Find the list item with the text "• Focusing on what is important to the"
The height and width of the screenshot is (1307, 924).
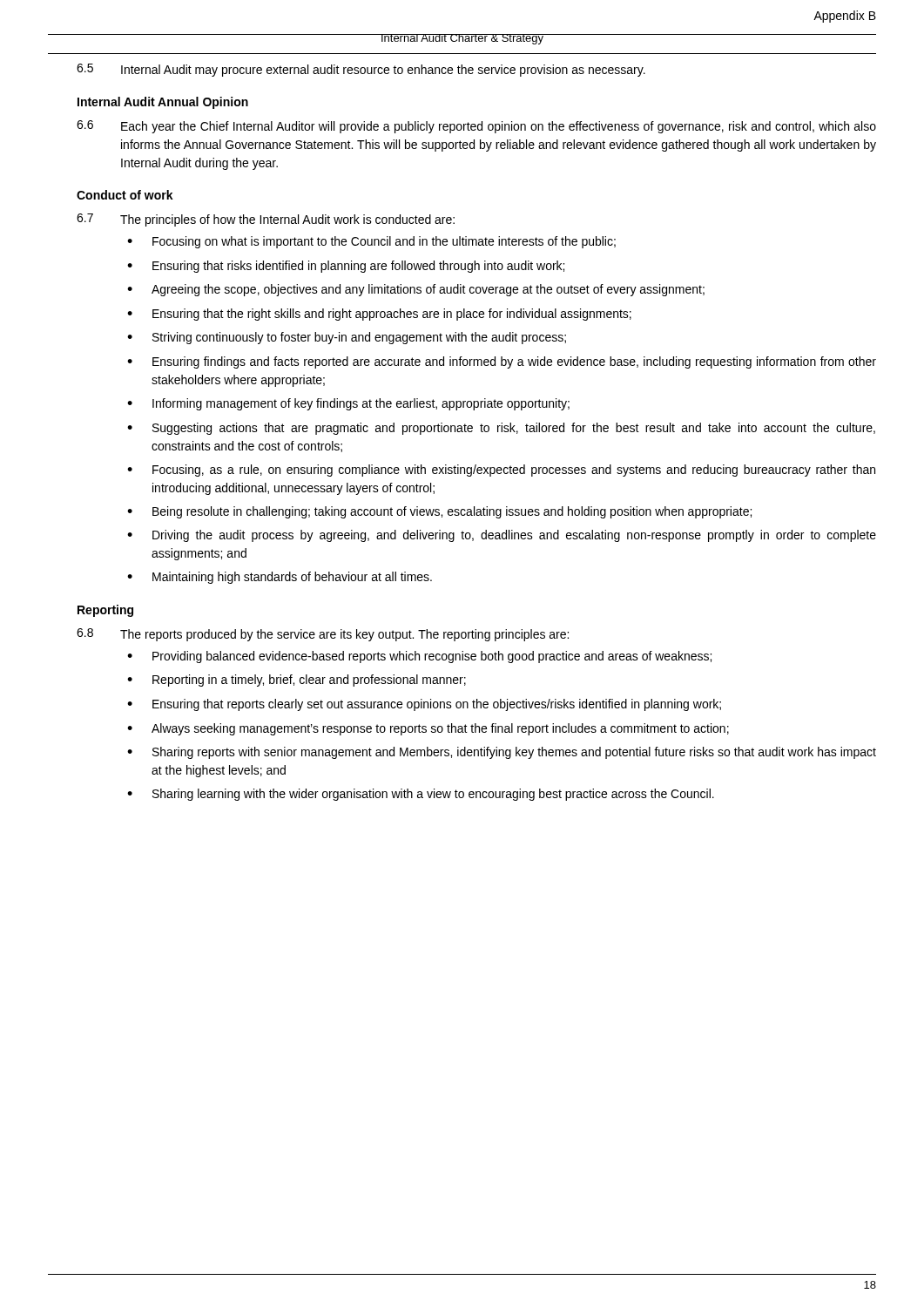click(498, 242)
